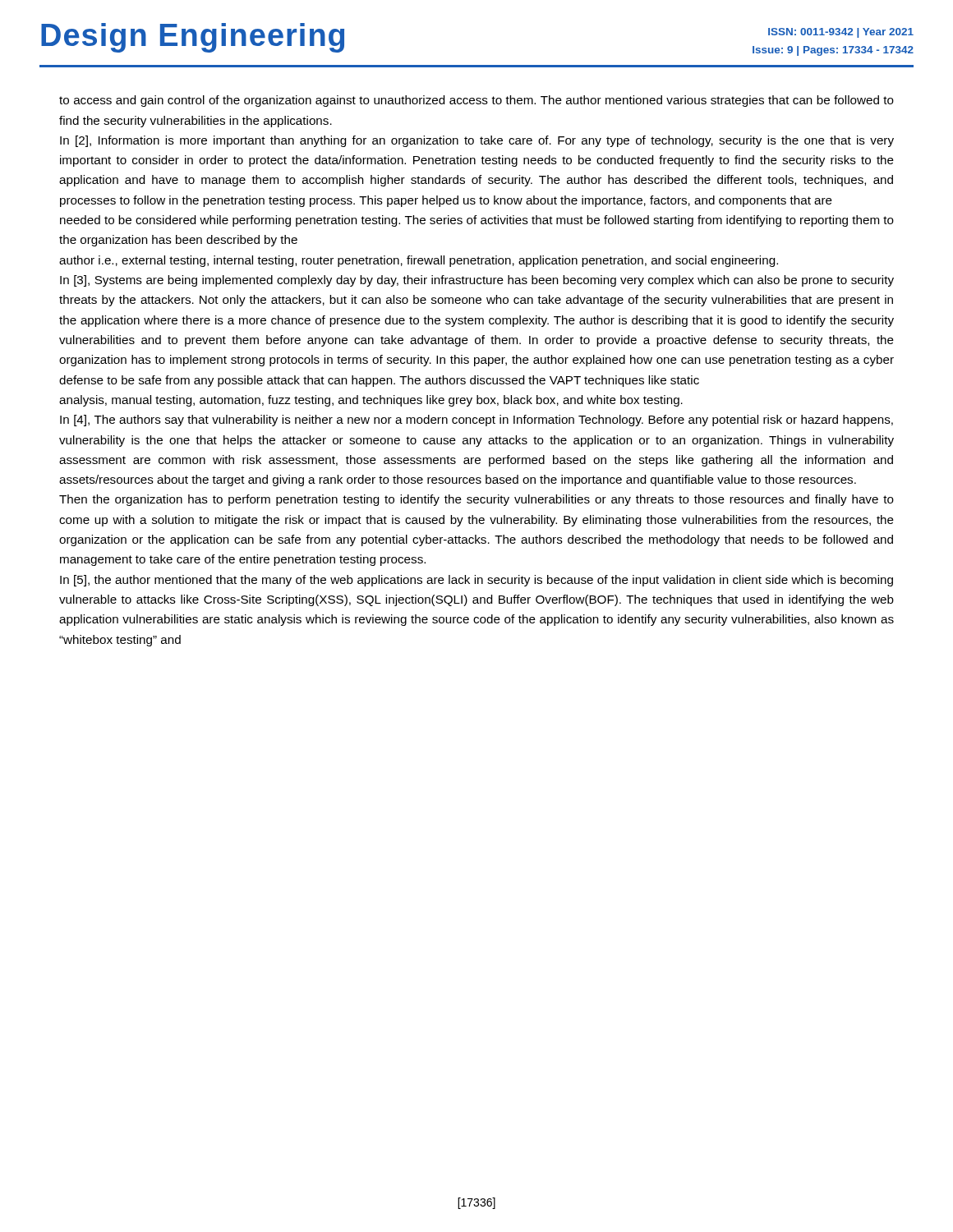Select the text block containing "In [4], The"
The width and height of the screenshot is (953, 1232).
click(476, 490)
